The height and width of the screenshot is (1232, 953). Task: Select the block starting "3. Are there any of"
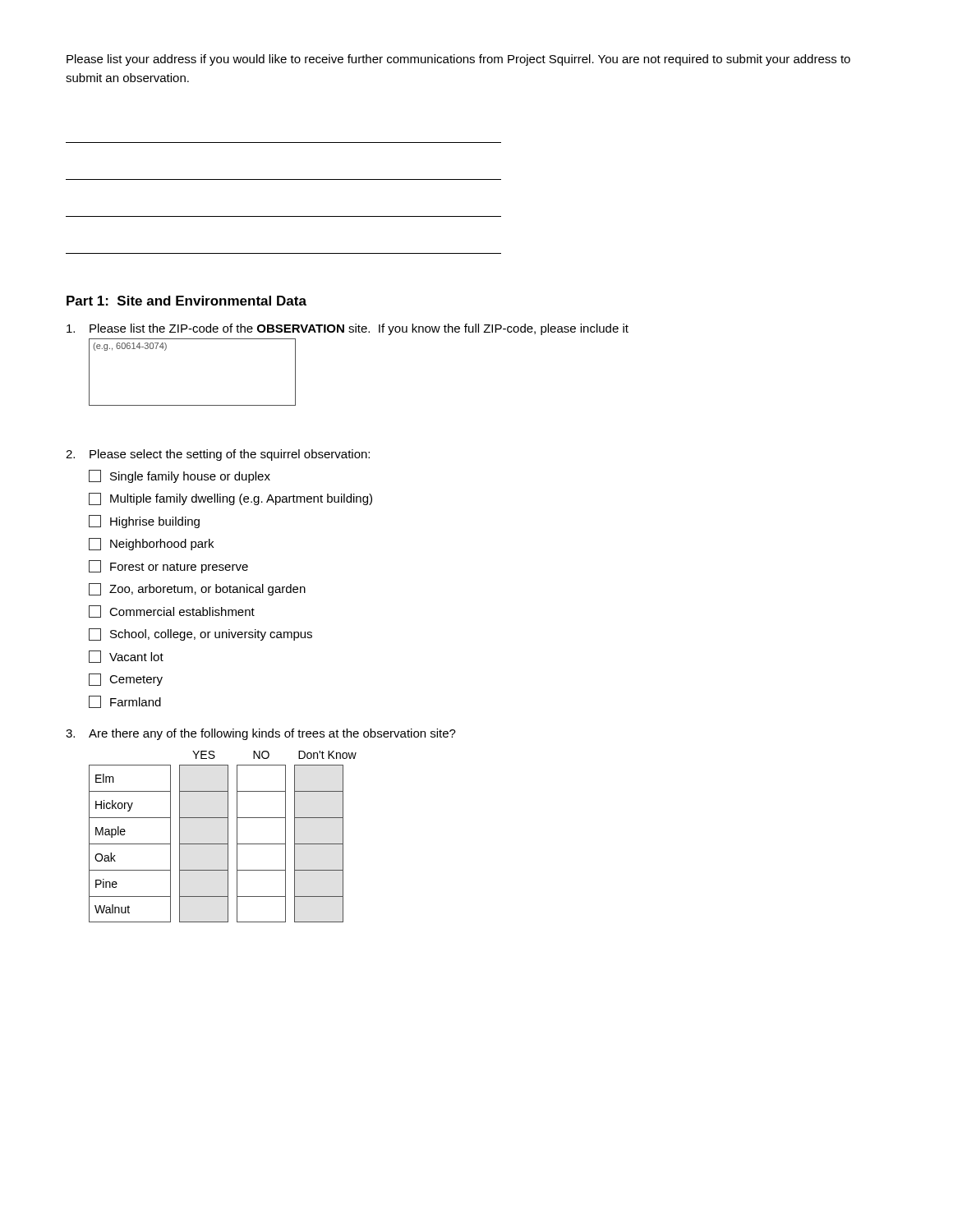tap(261, 734)
